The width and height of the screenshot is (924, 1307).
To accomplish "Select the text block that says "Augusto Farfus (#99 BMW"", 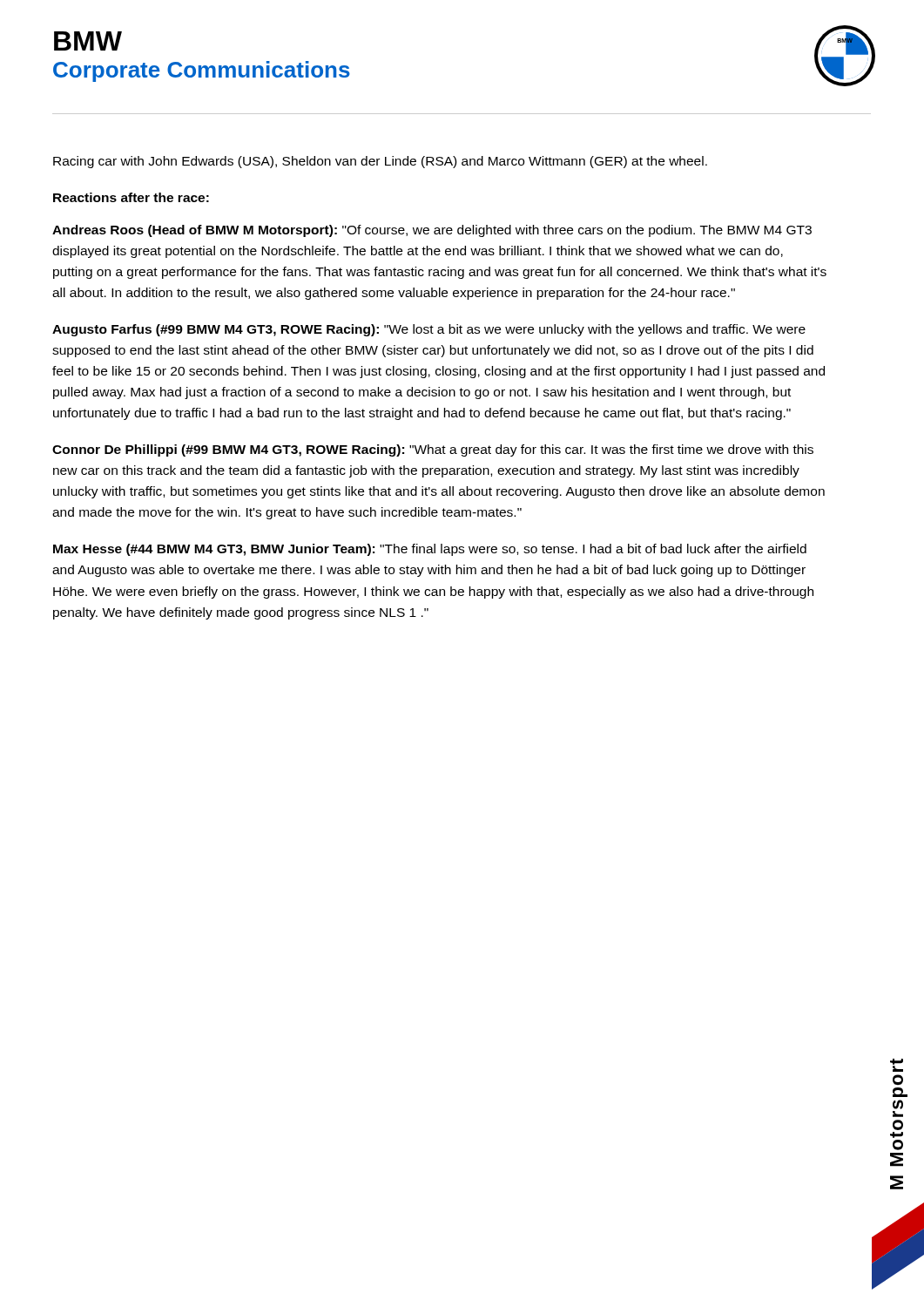I will (x=439, y=371).
